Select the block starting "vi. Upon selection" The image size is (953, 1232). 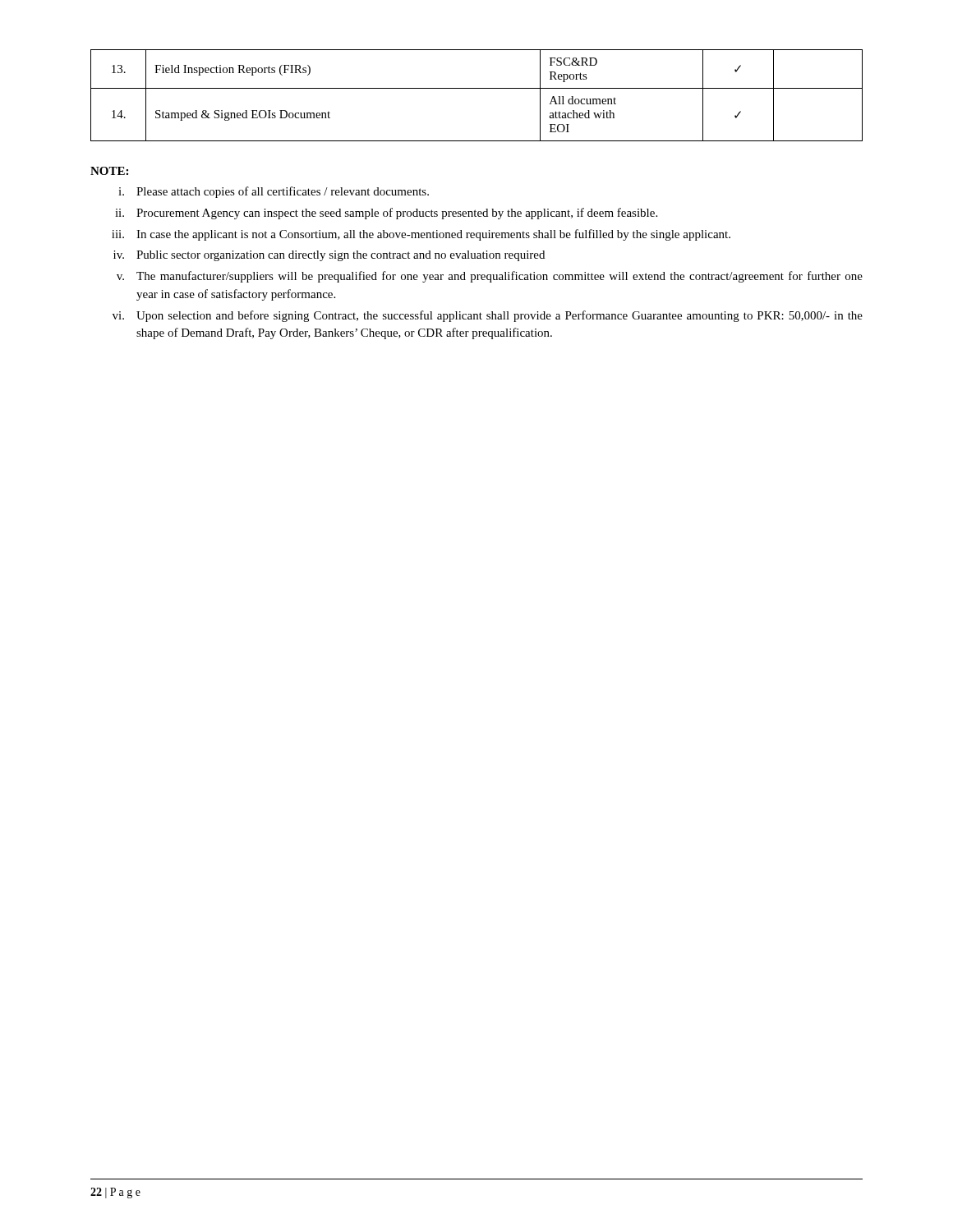[x=476, y=325]
